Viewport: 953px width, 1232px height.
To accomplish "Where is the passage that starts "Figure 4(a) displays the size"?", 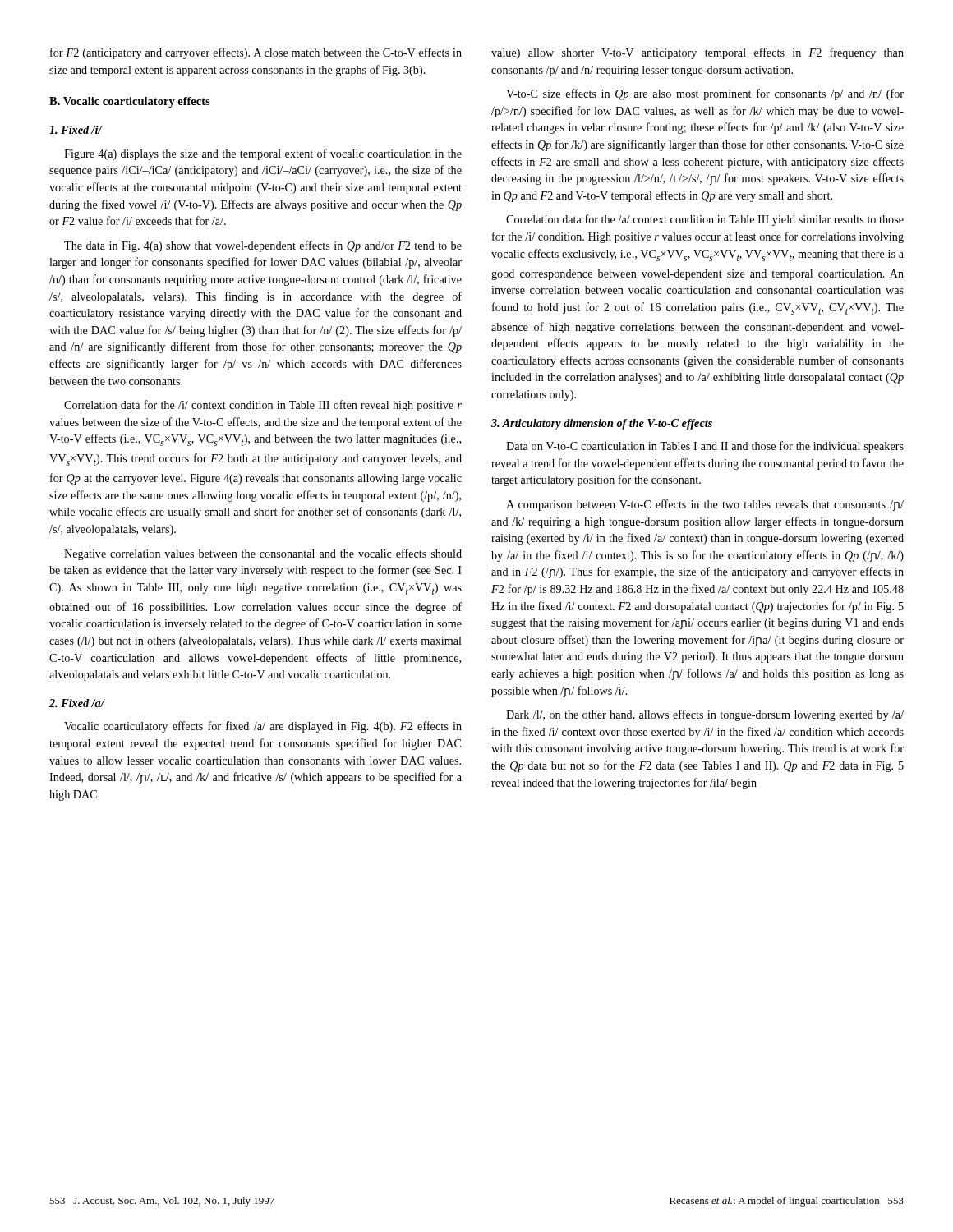I will point(255,188).
